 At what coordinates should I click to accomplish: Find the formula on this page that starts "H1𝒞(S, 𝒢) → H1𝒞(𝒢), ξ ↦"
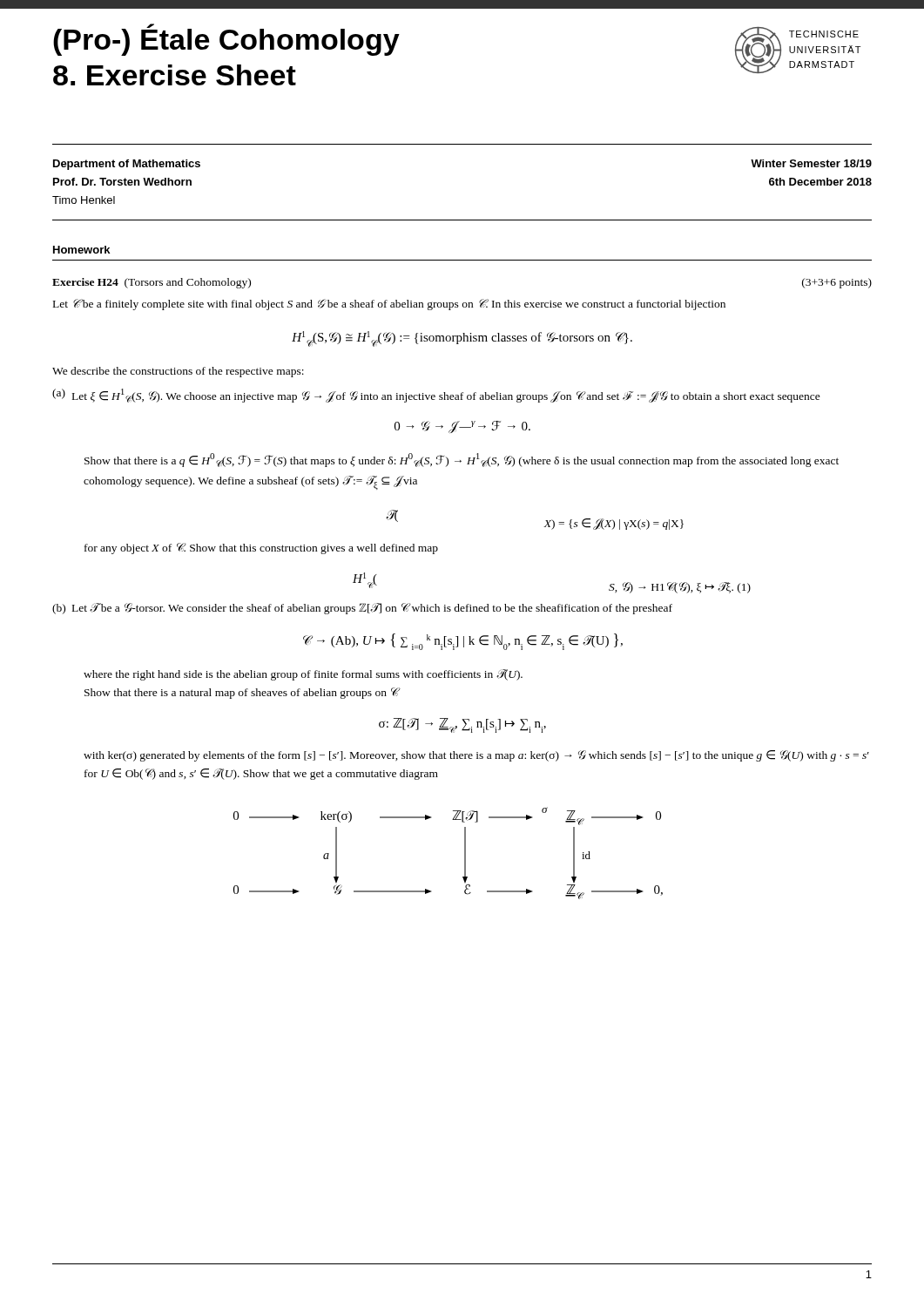click(x=359, y=582)
